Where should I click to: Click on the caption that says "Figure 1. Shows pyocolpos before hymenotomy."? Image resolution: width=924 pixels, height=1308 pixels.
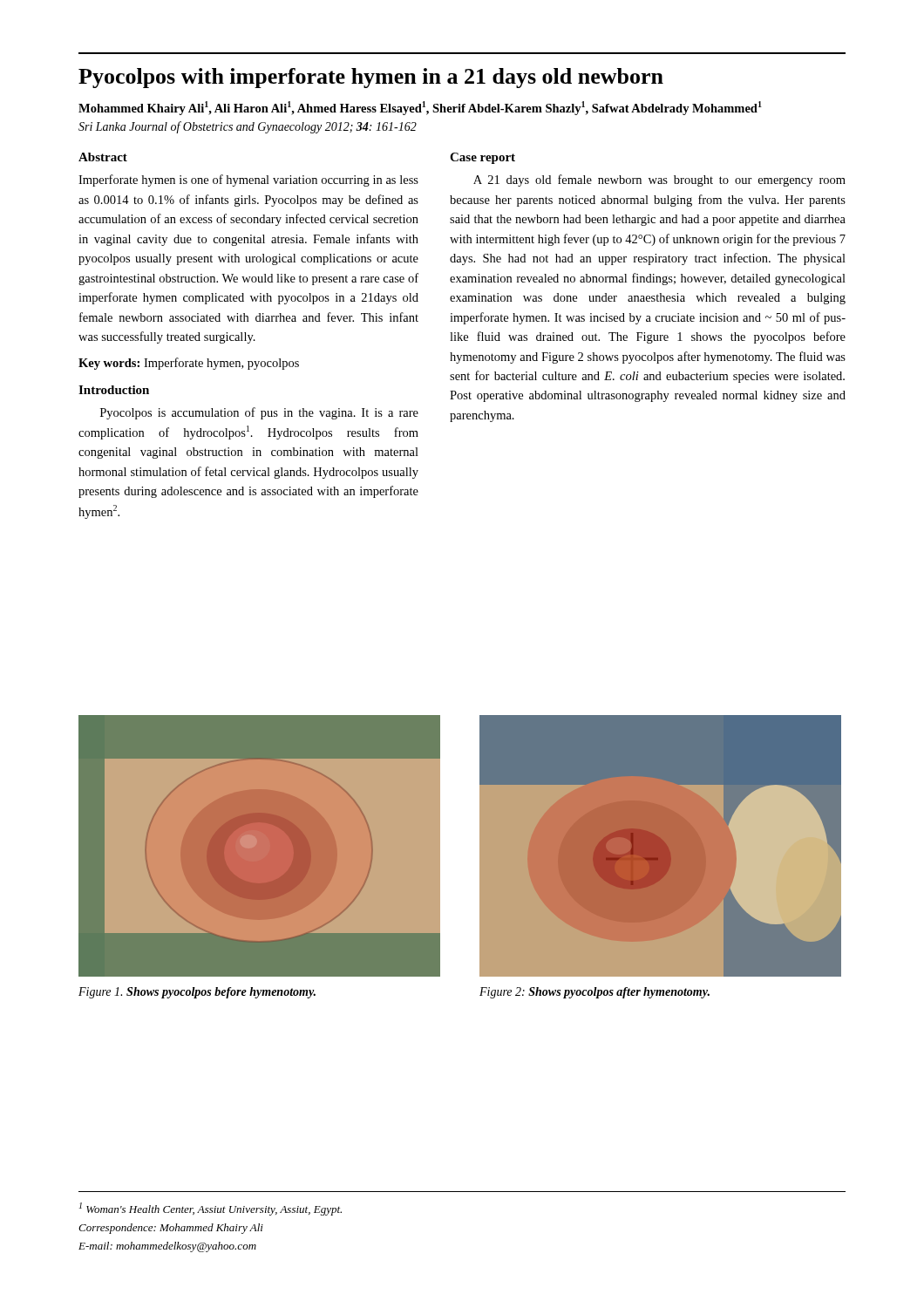pos(198,992)
